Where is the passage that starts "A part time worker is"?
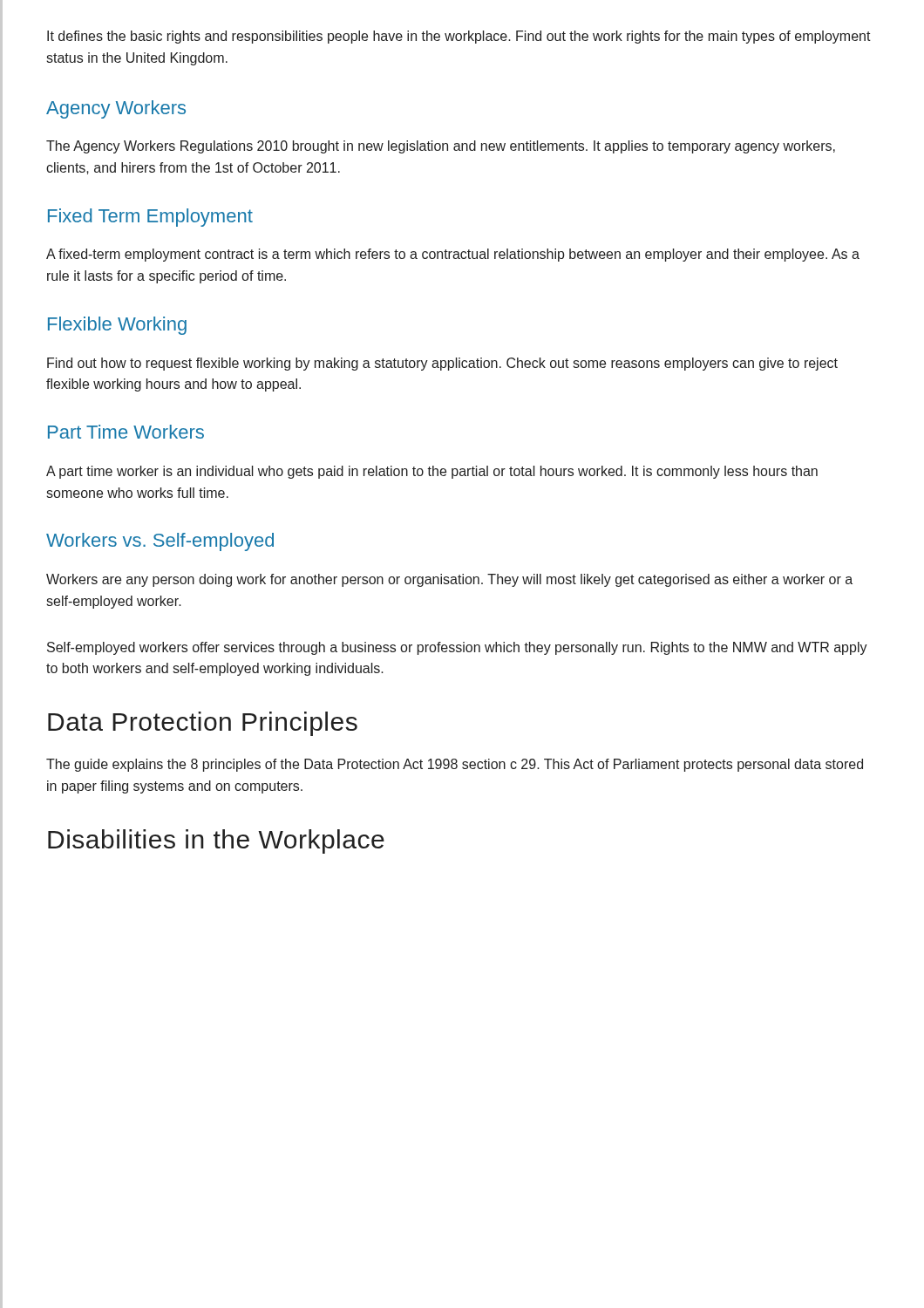The width and height of the screenshot is (924, 1308). point(459,483)
